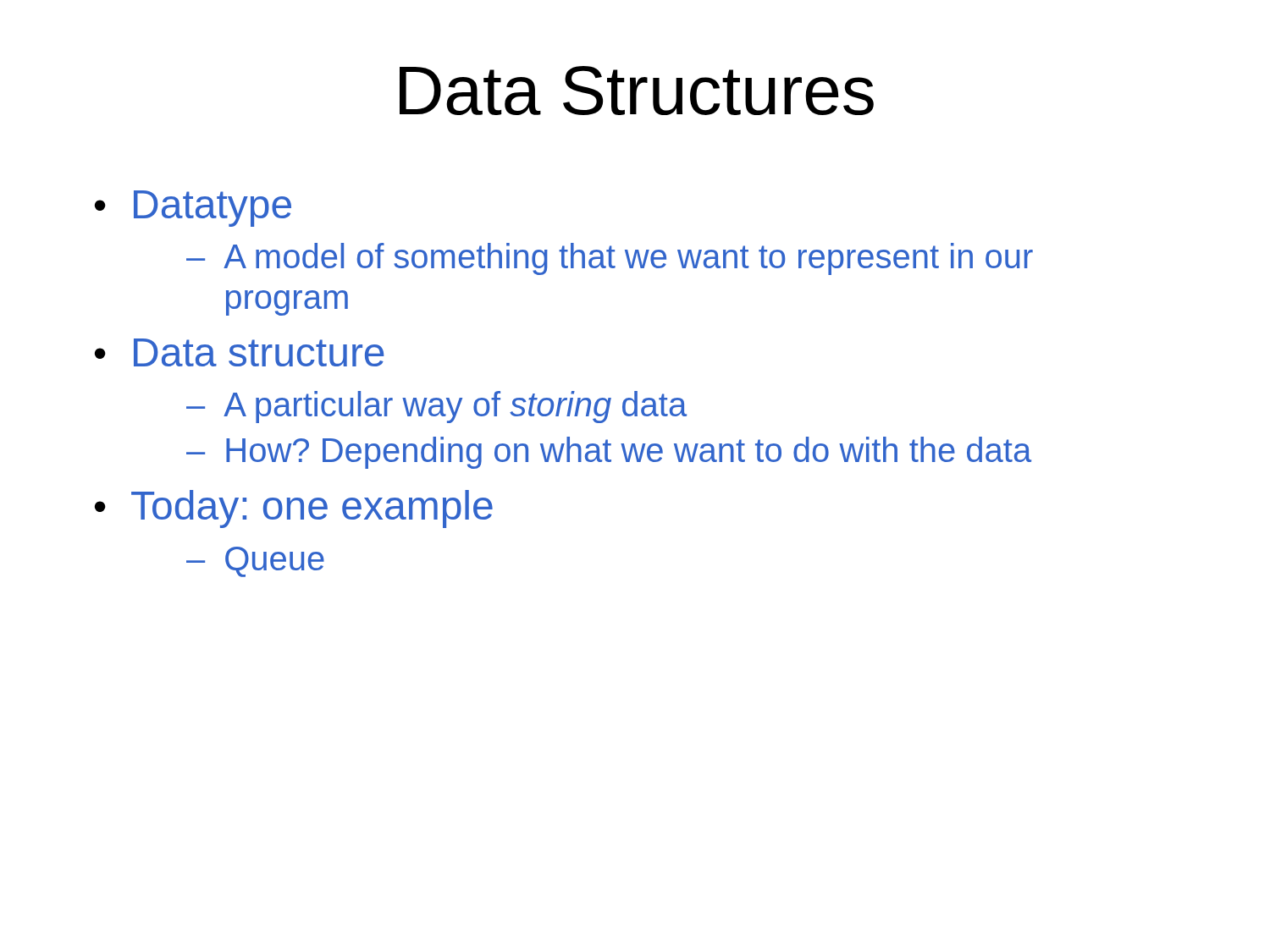Screen dimensions: 952x1270
Task: Where does it say "– Queue"?
Action: pos(256,558)
